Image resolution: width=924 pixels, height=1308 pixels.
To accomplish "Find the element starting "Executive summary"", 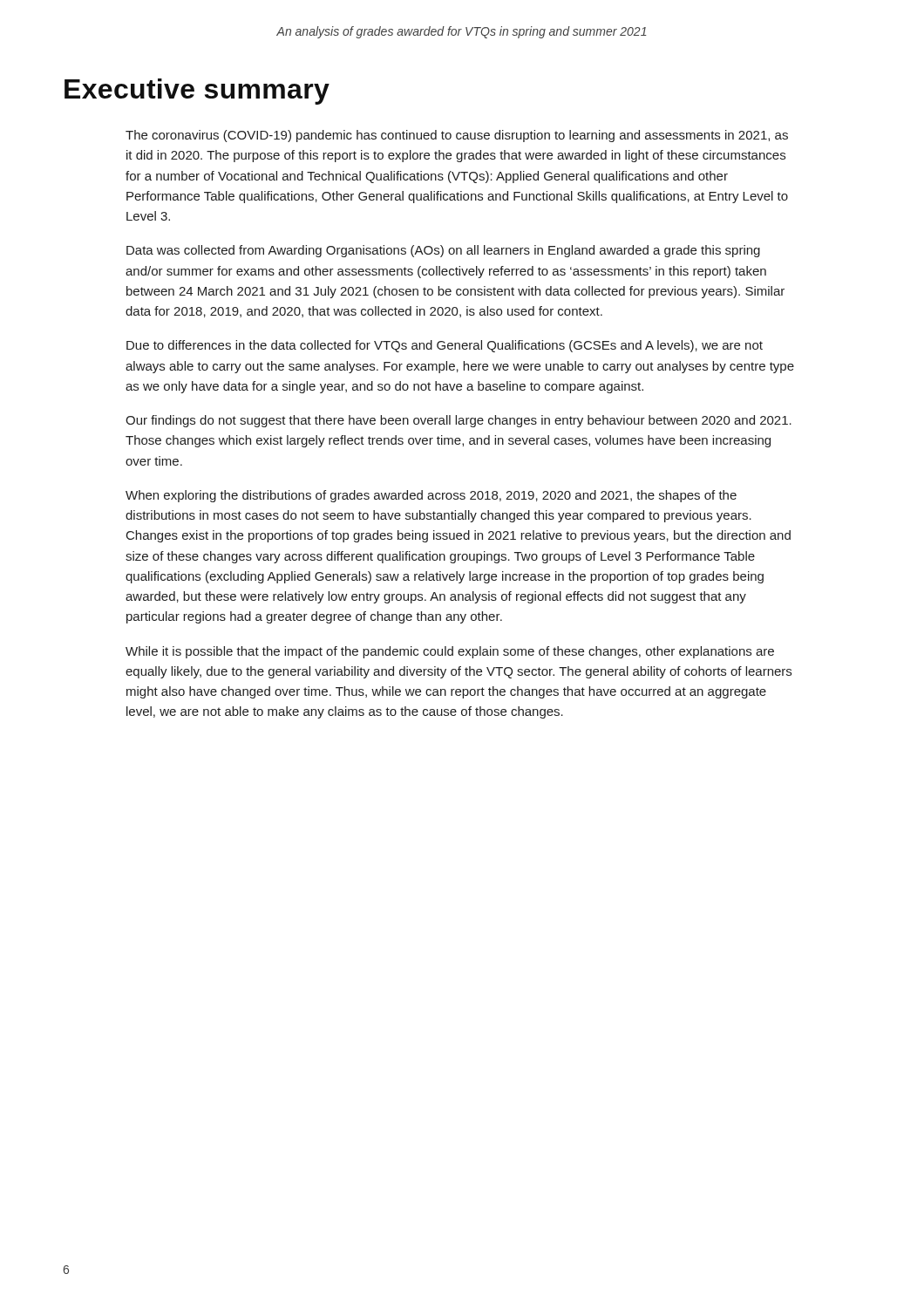I will (x=197, y=92).
